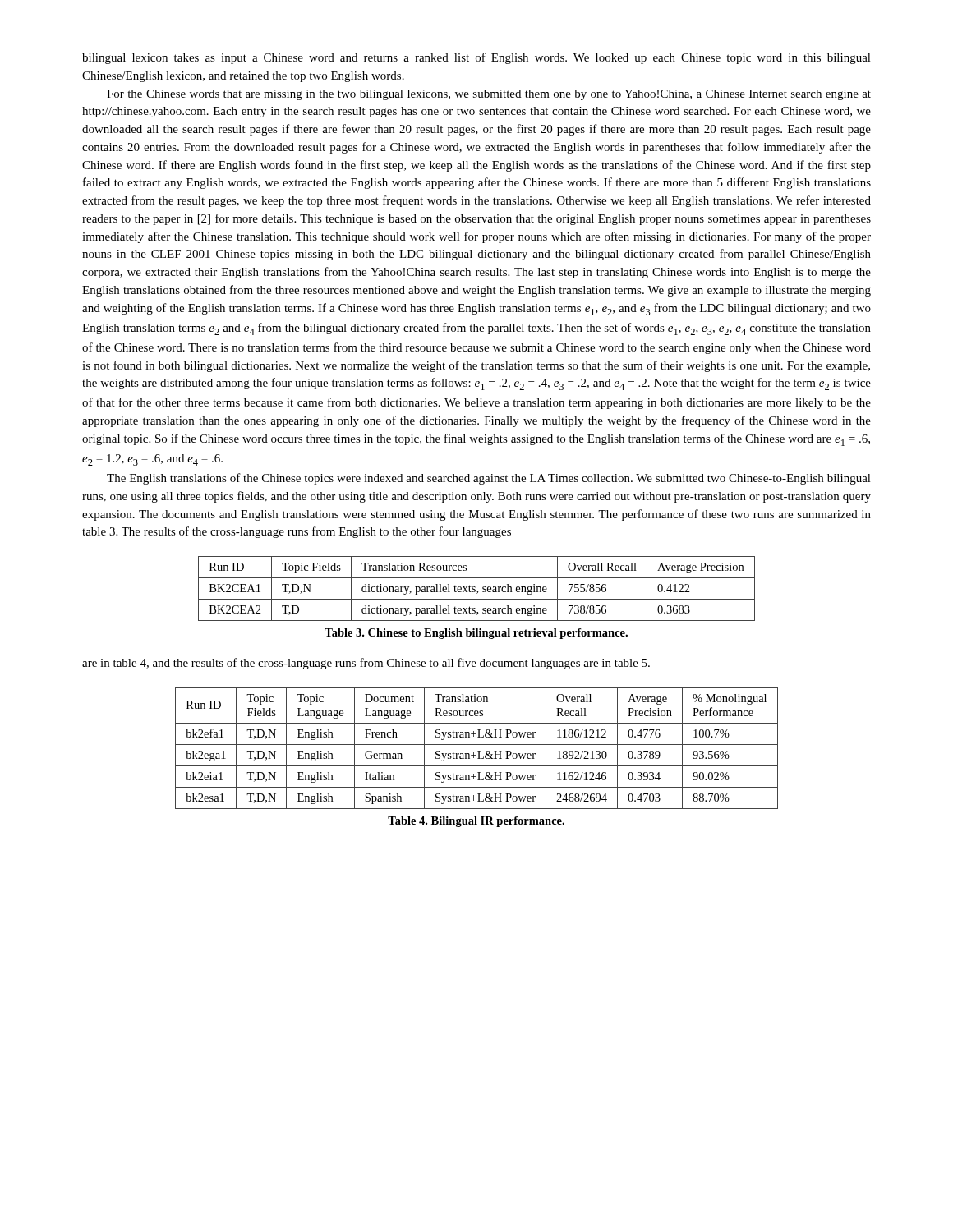Click on the table containing "dictionary, parallel texts, search"

[x=476, y=589]
